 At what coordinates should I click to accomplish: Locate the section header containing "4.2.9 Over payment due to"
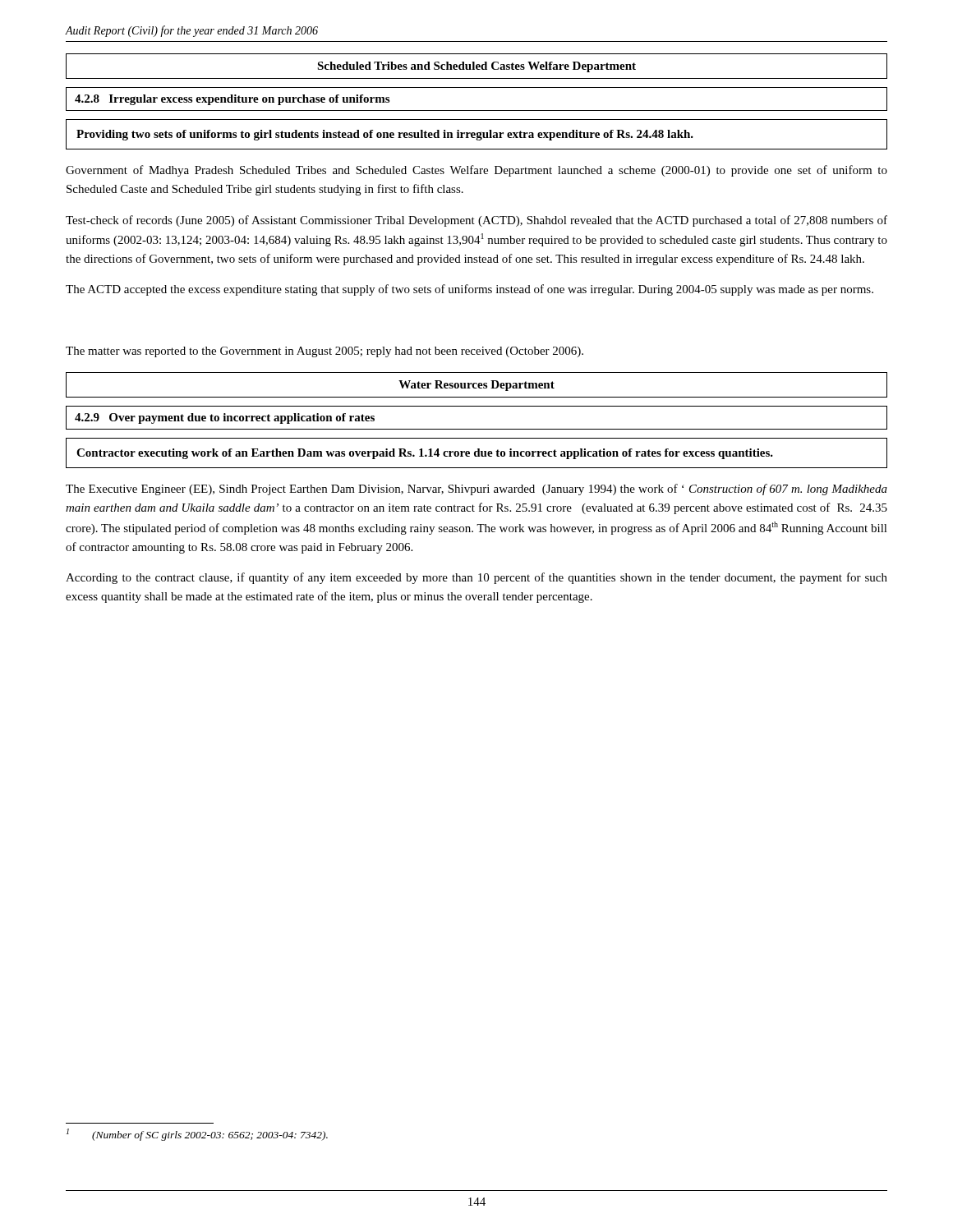click(225, 417)
